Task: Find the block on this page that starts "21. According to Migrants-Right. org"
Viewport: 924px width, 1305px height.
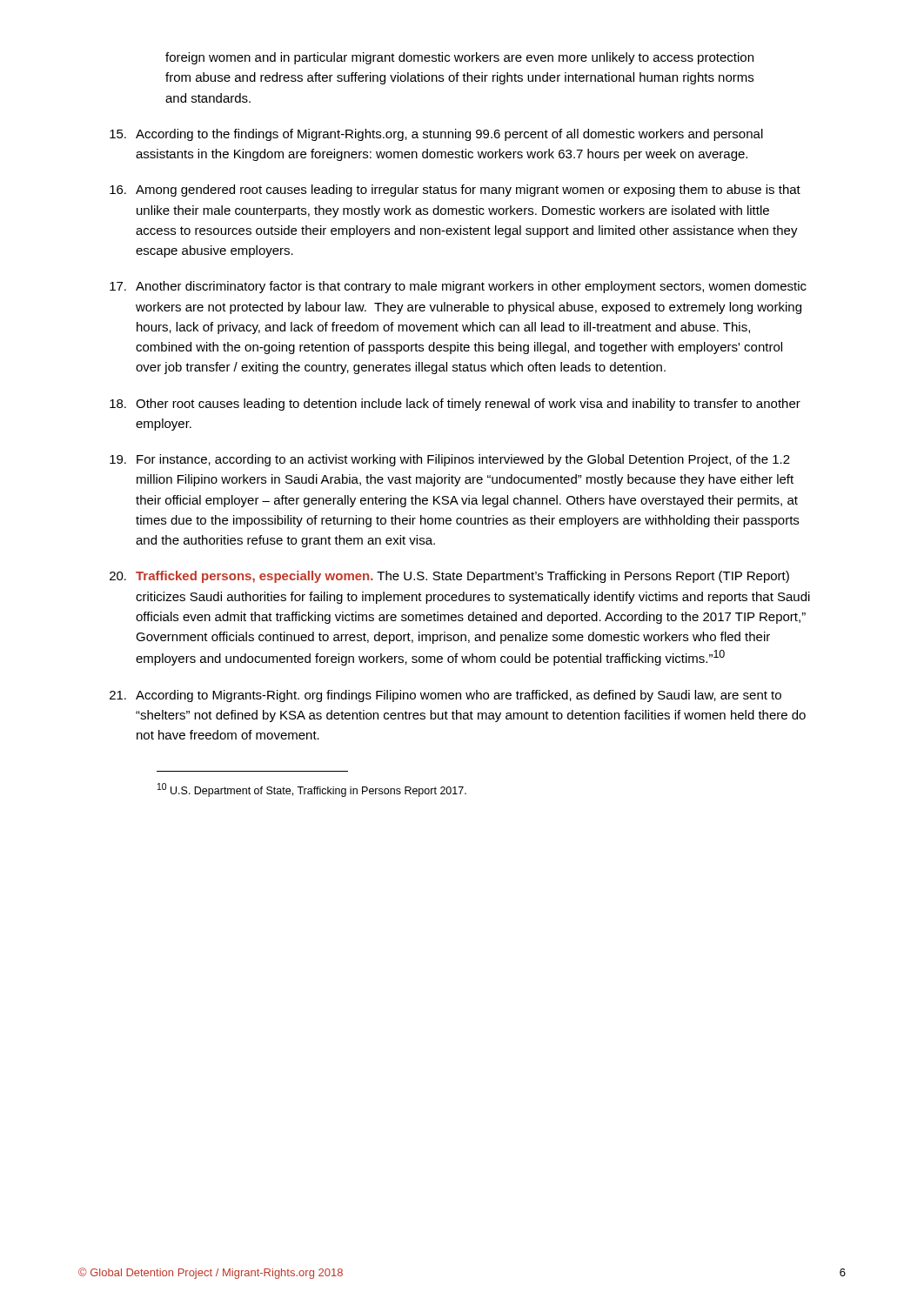Action: (462, 715)
